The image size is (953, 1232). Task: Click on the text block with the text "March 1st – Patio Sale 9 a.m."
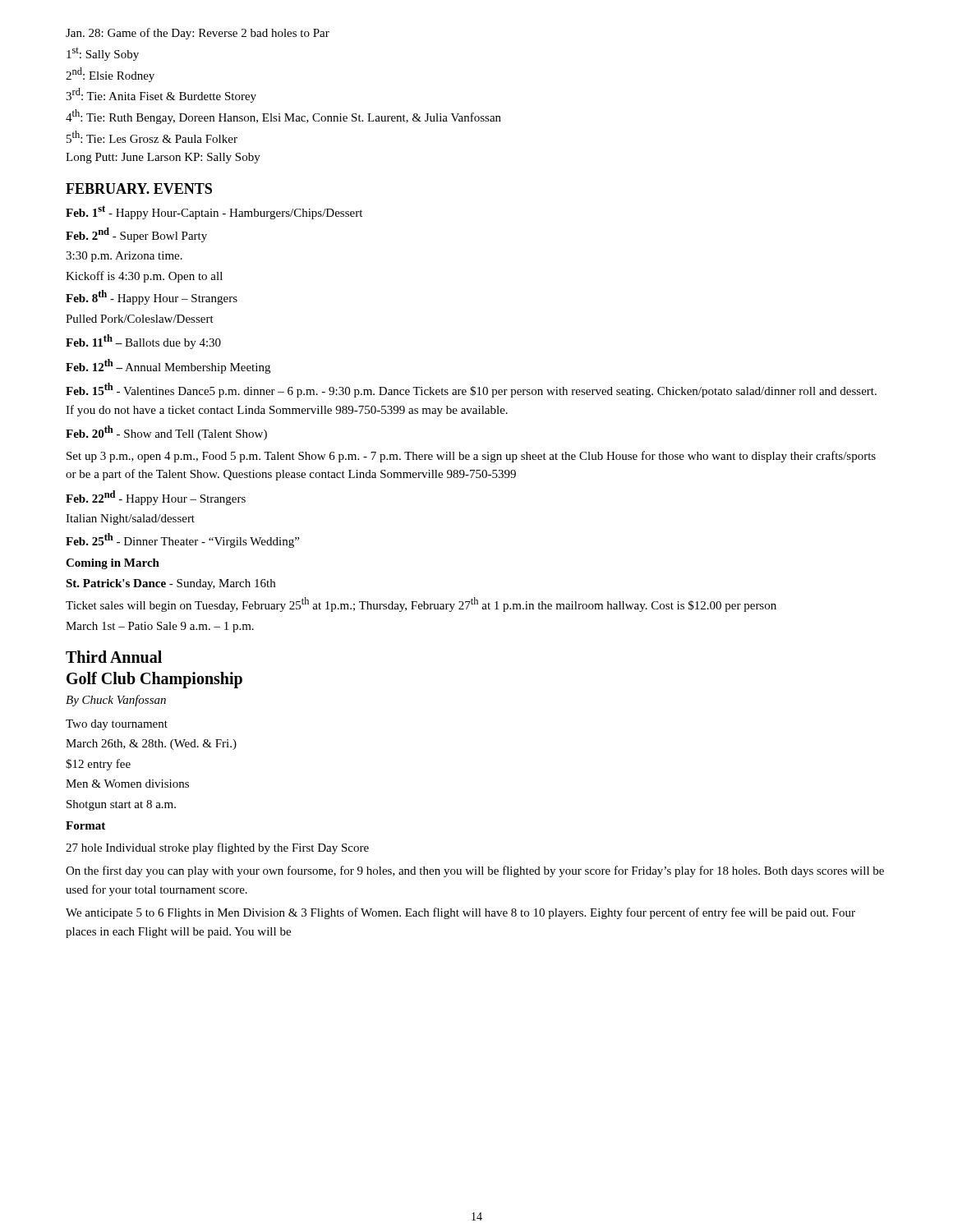(x=160, y=626)
